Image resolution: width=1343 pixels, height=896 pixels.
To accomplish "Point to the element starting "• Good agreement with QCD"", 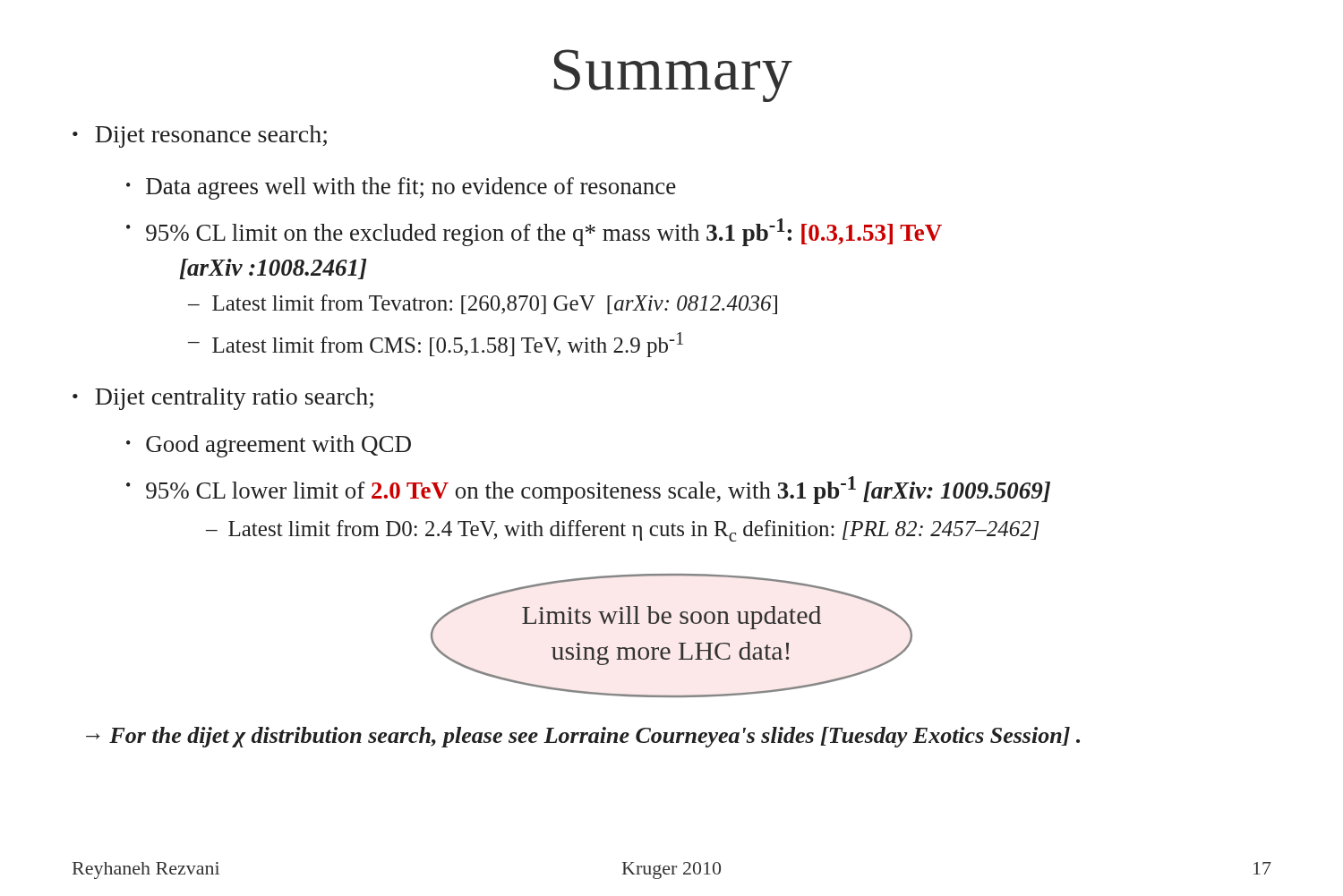I will coord(269,445).
